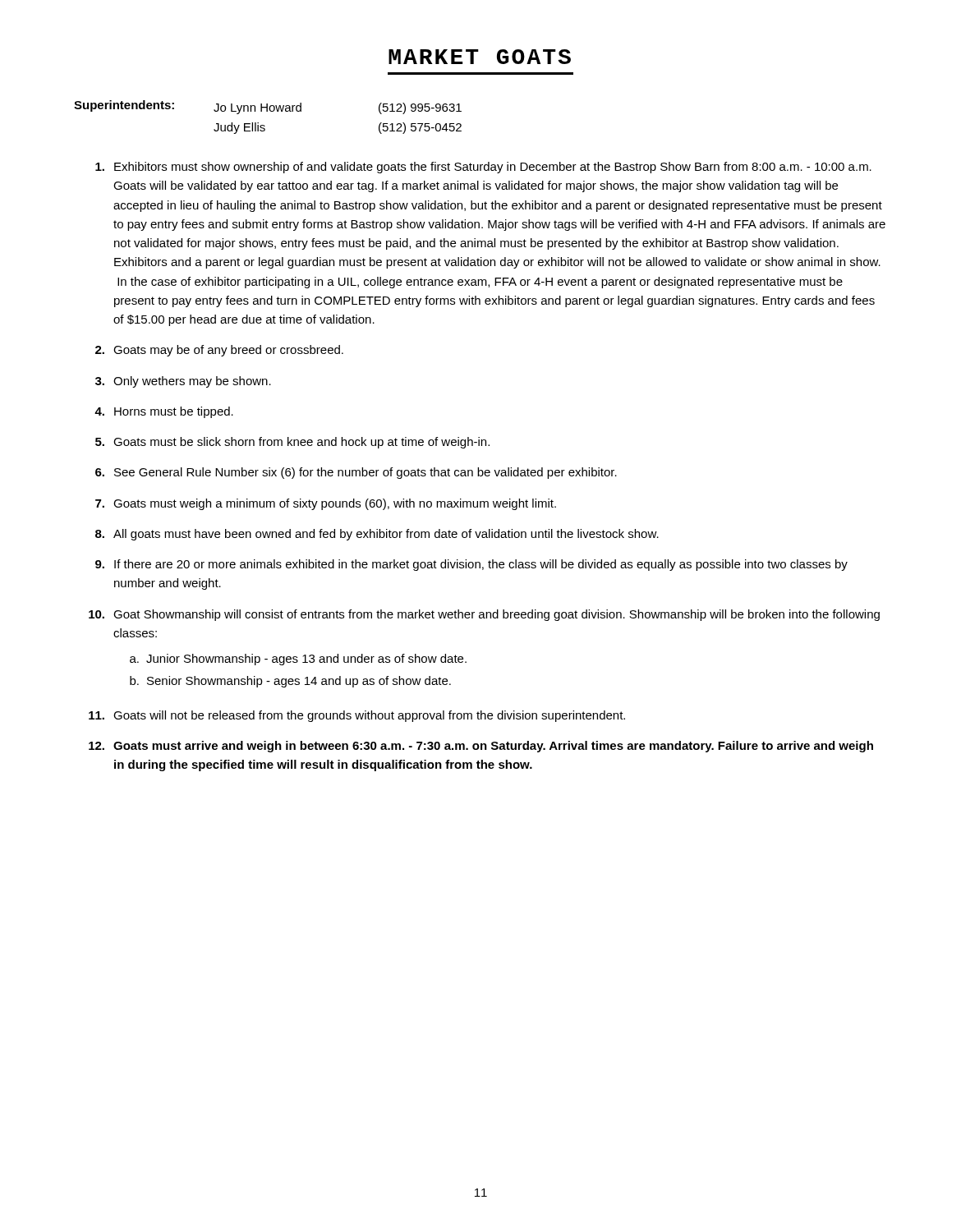Screen dimensions: 1232x961
Task: Locate the element starting "11. Goats will not be released"
Action: [x=480, y=715]
